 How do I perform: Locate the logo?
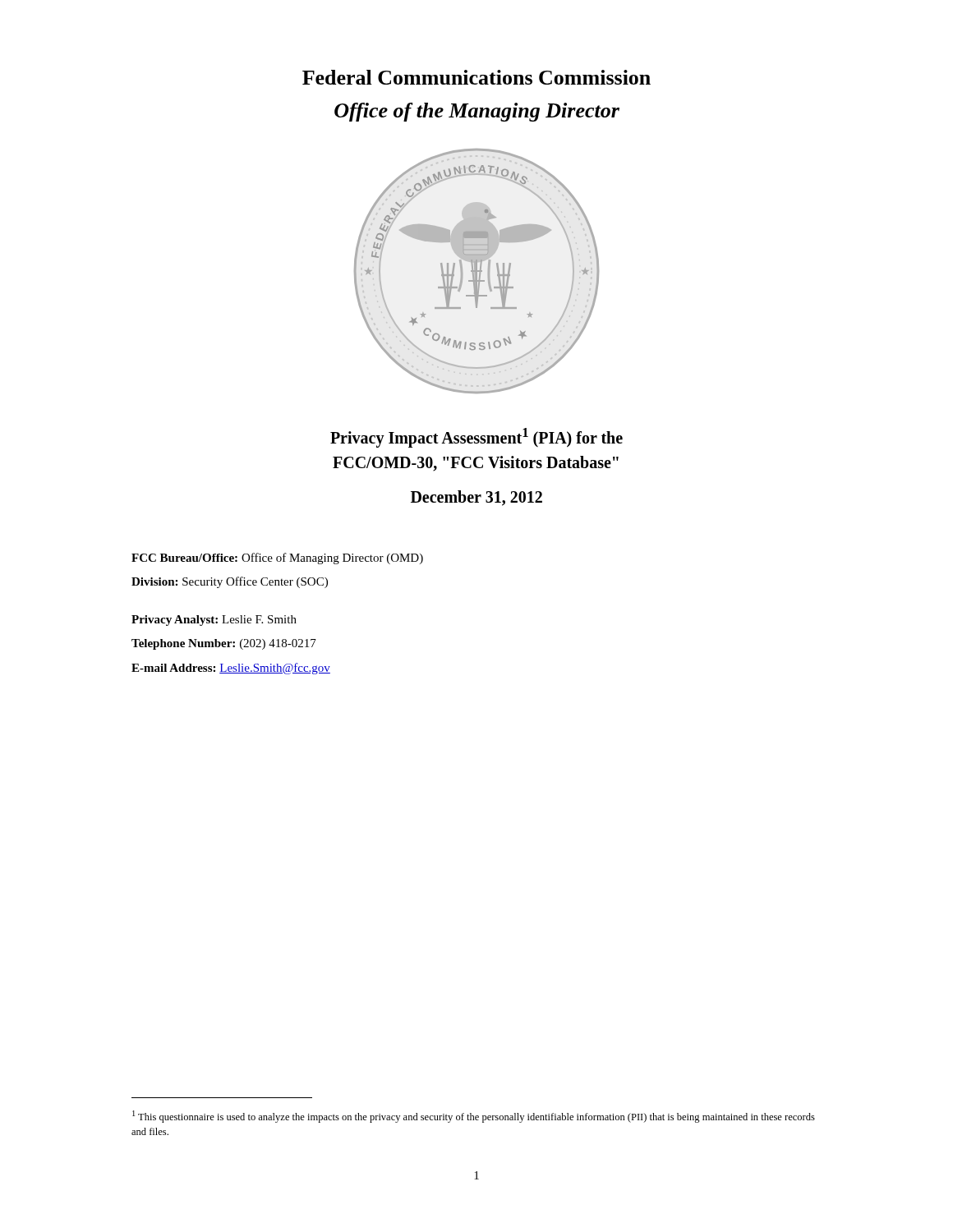click(476, 273)
